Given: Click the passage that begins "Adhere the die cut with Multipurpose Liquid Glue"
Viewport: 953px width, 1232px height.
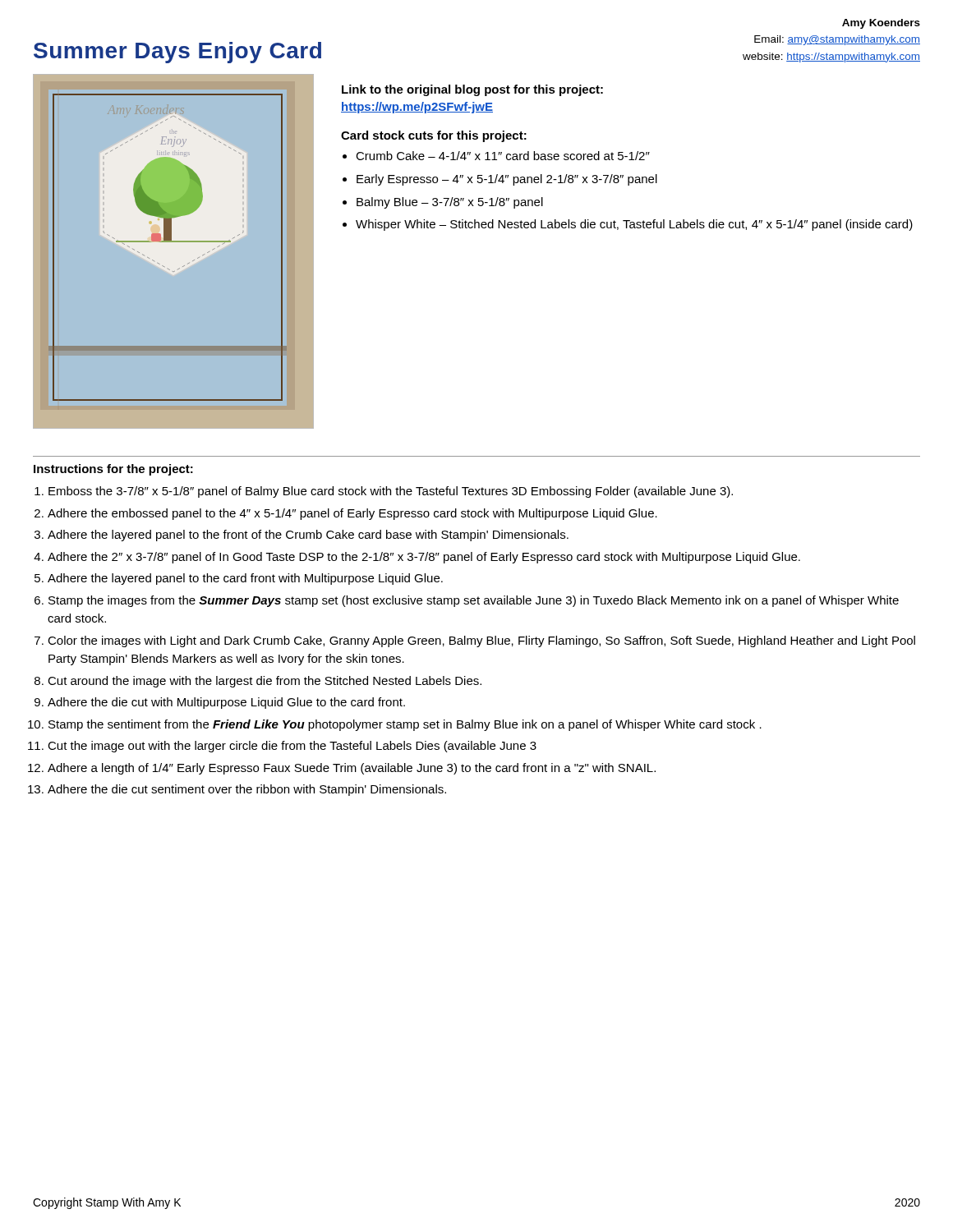Looking at the screenshot, I should coord(227,702).
